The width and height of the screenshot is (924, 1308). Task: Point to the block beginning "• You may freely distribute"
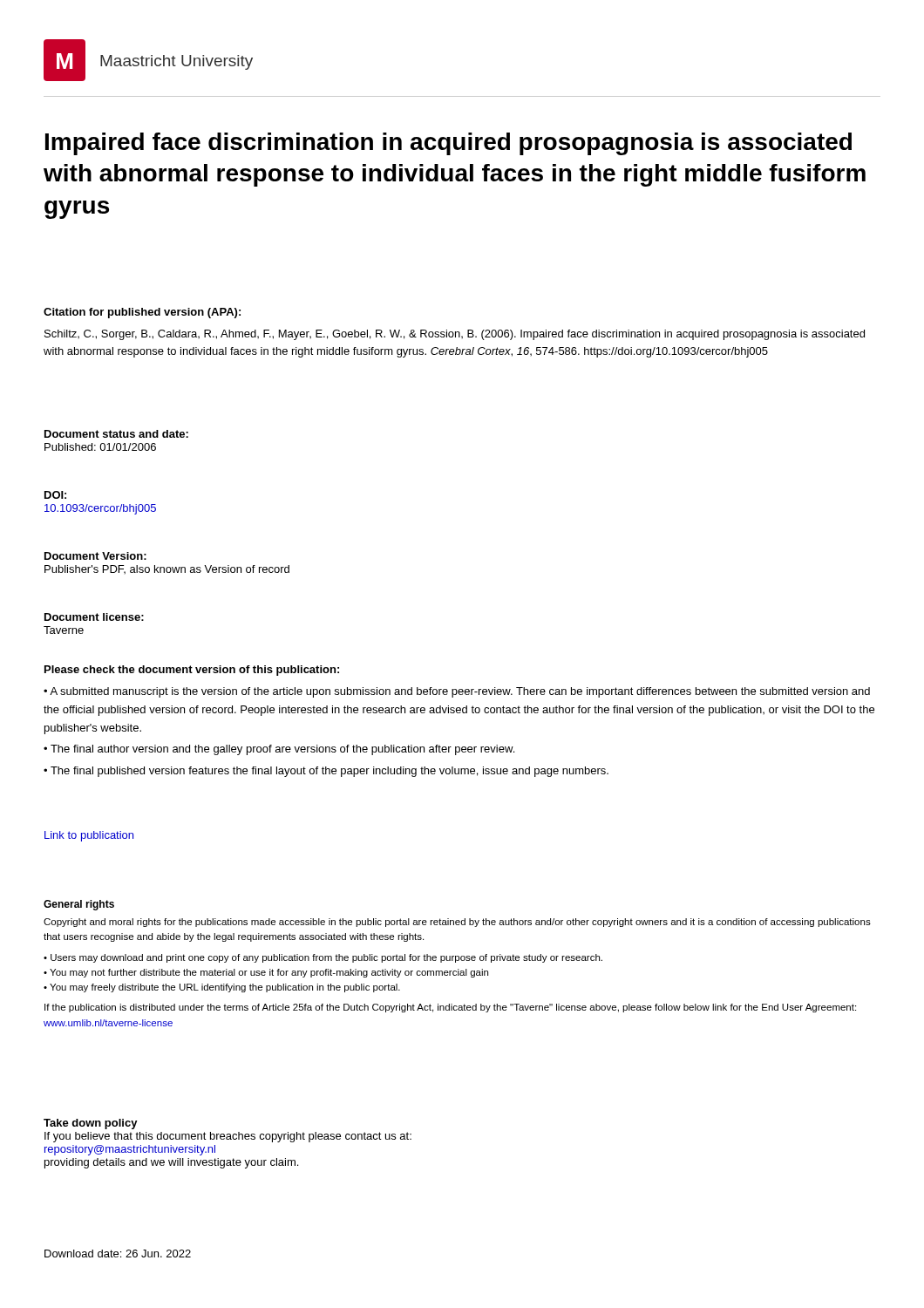[222, 987]
